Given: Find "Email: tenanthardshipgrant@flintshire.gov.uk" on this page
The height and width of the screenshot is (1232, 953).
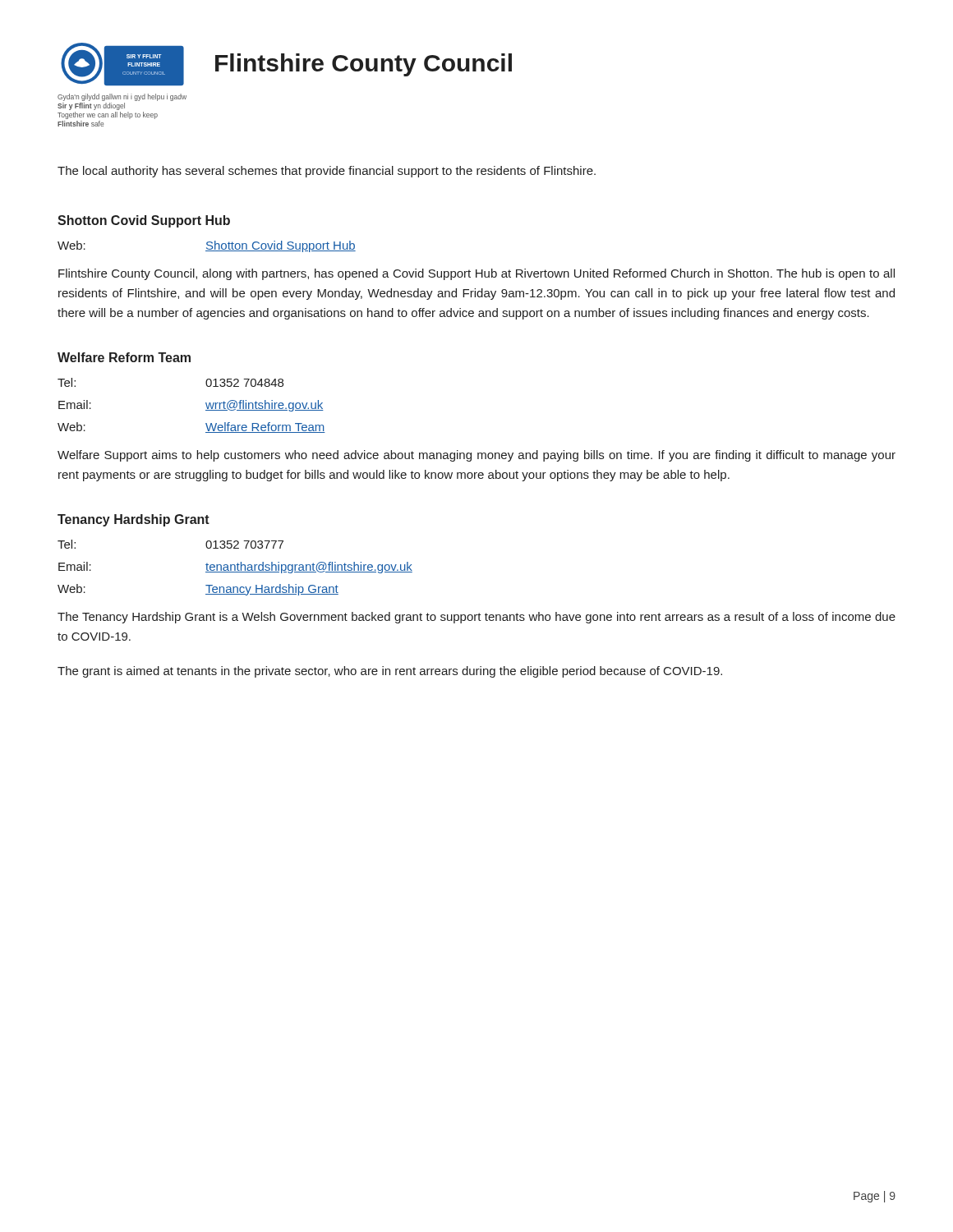Looking at the screenshot, I should [x=235, y=566].
